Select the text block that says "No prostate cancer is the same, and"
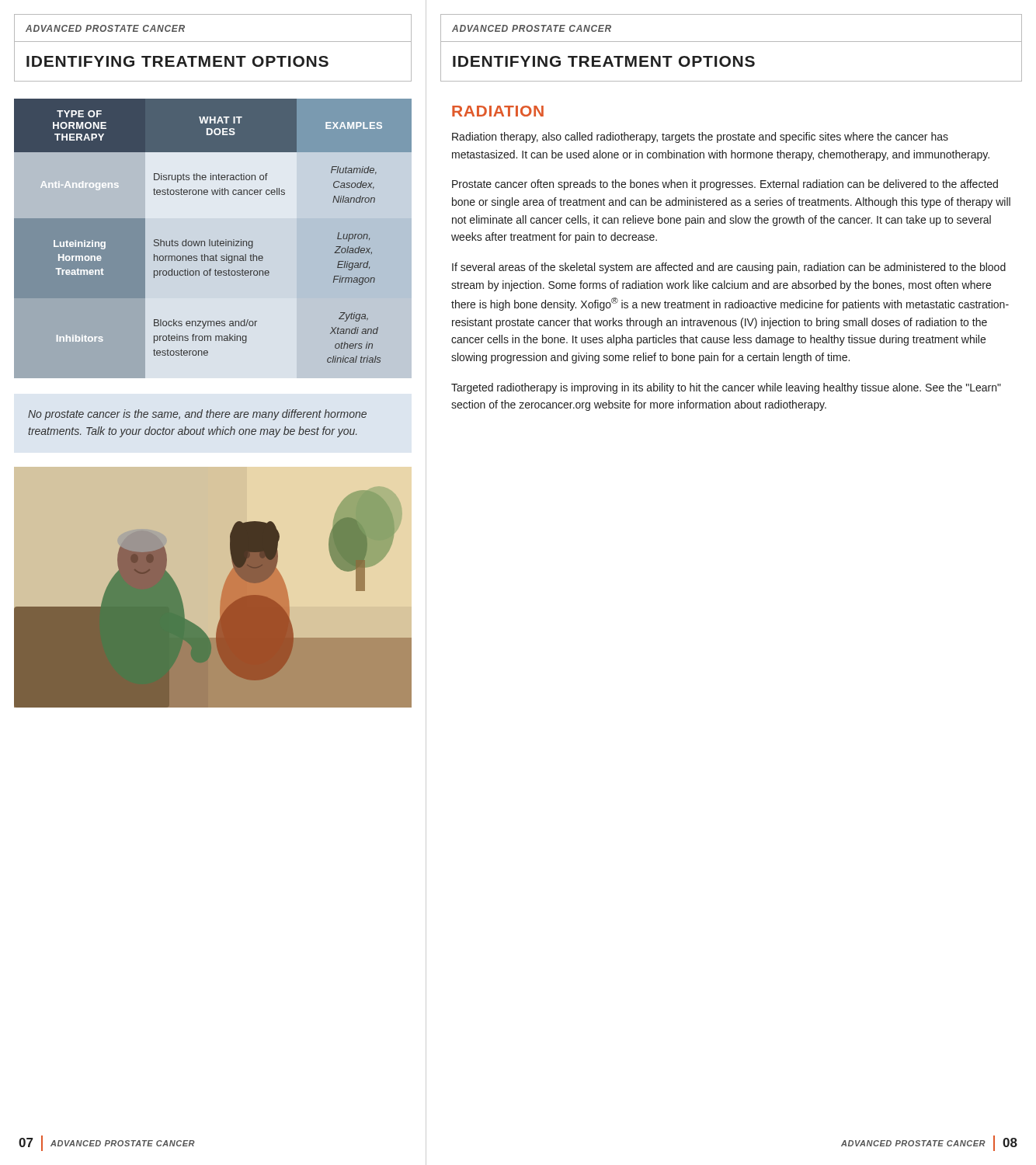The width and height of the screenshot is (1036, 1165). click(x=198, y=423)
